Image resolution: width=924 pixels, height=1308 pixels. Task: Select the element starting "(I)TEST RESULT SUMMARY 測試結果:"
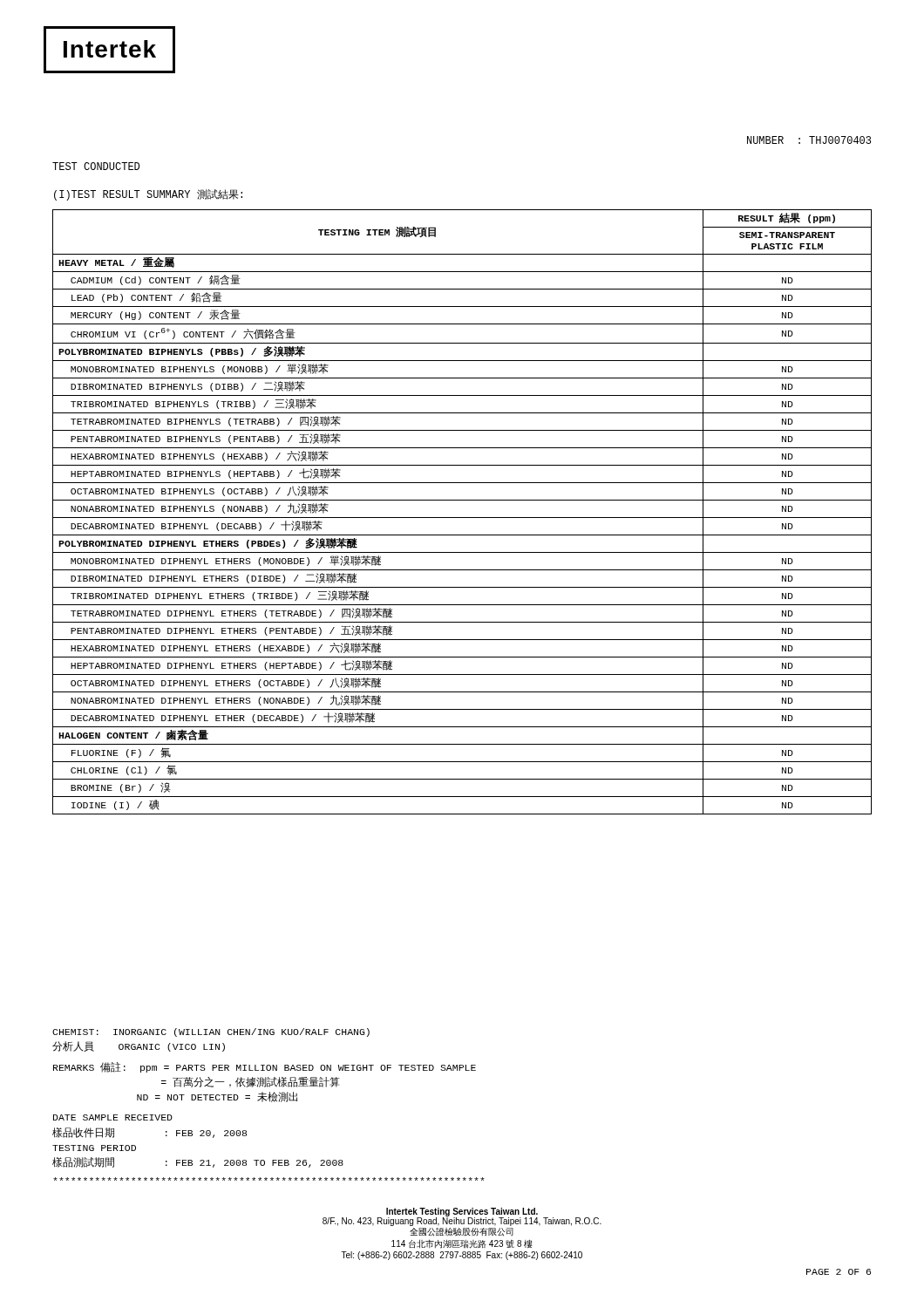tap(149, 195)
